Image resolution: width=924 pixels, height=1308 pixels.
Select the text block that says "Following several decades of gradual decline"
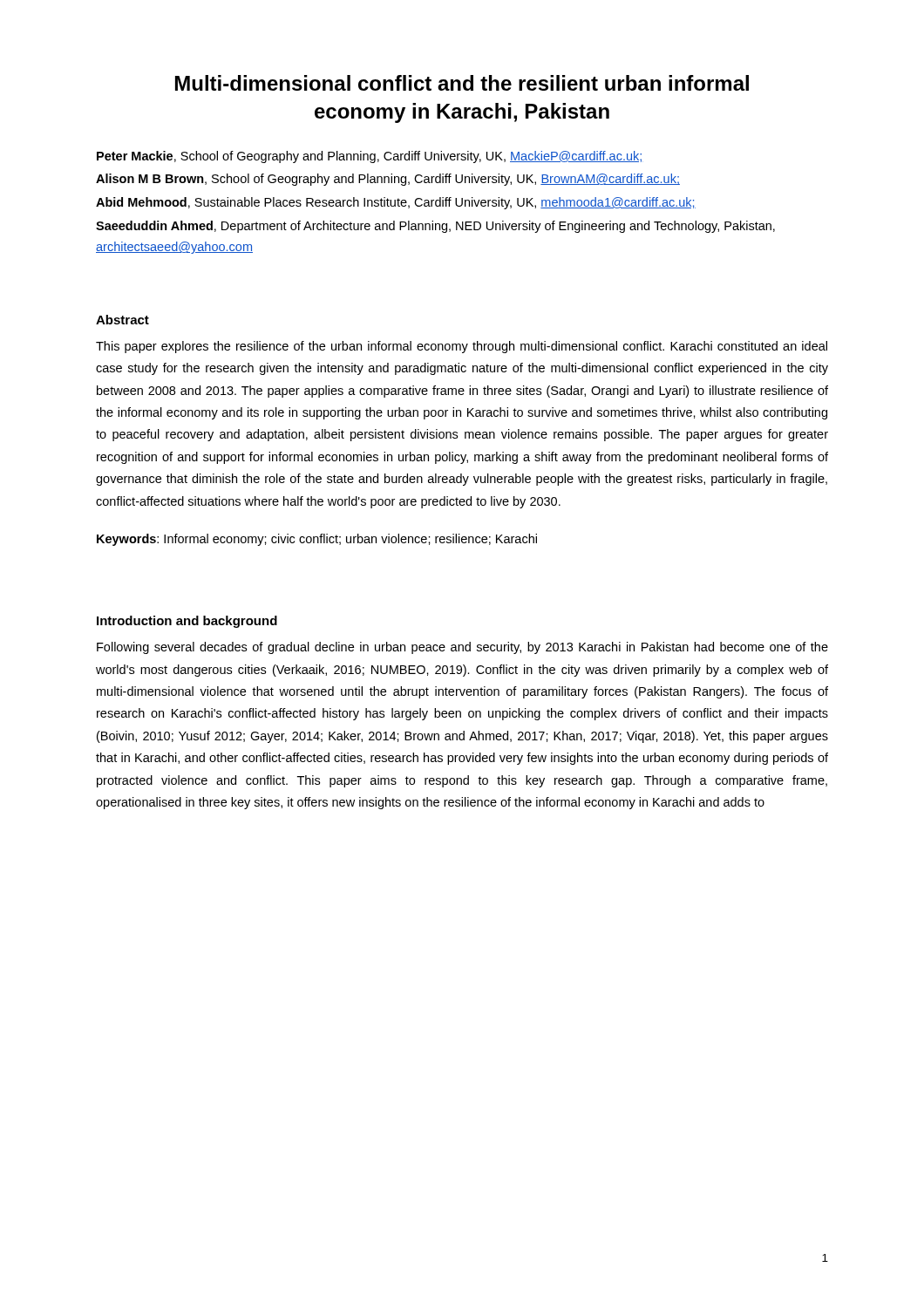pos(462,725)
